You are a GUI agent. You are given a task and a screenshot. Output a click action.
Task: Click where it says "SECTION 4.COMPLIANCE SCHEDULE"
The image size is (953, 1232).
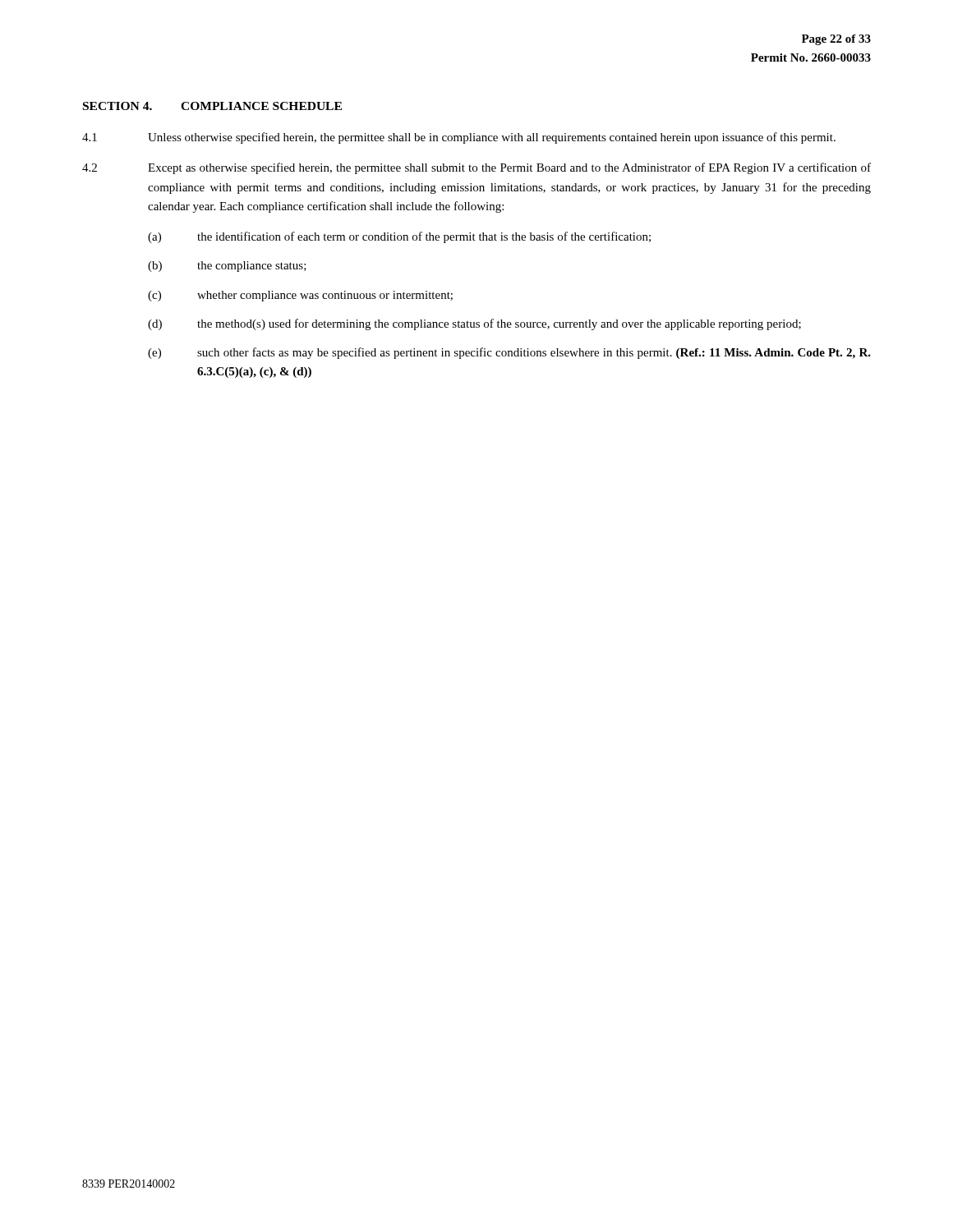tap(212, 106)
